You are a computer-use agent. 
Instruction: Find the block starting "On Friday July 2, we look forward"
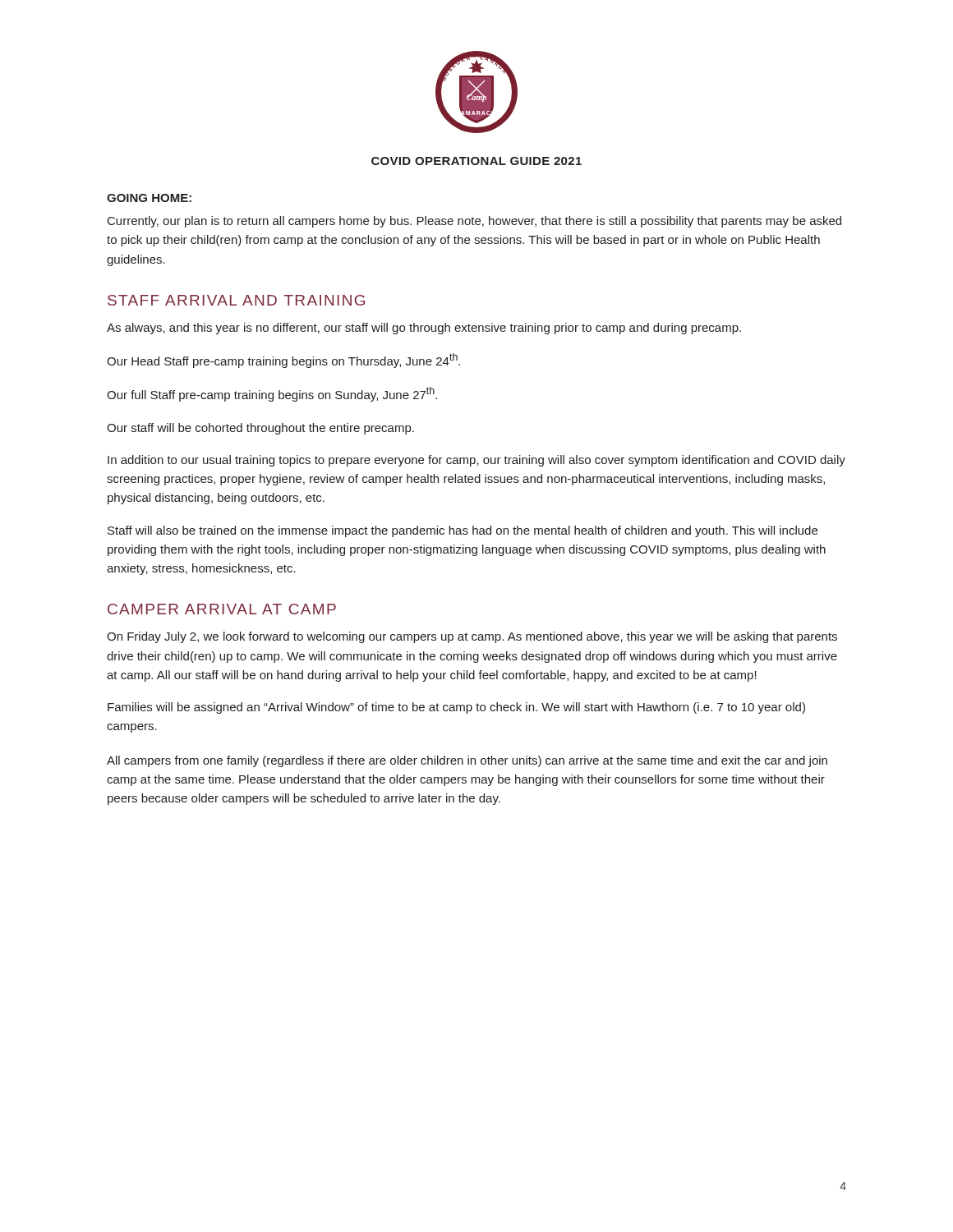click(x=472, y=655)
